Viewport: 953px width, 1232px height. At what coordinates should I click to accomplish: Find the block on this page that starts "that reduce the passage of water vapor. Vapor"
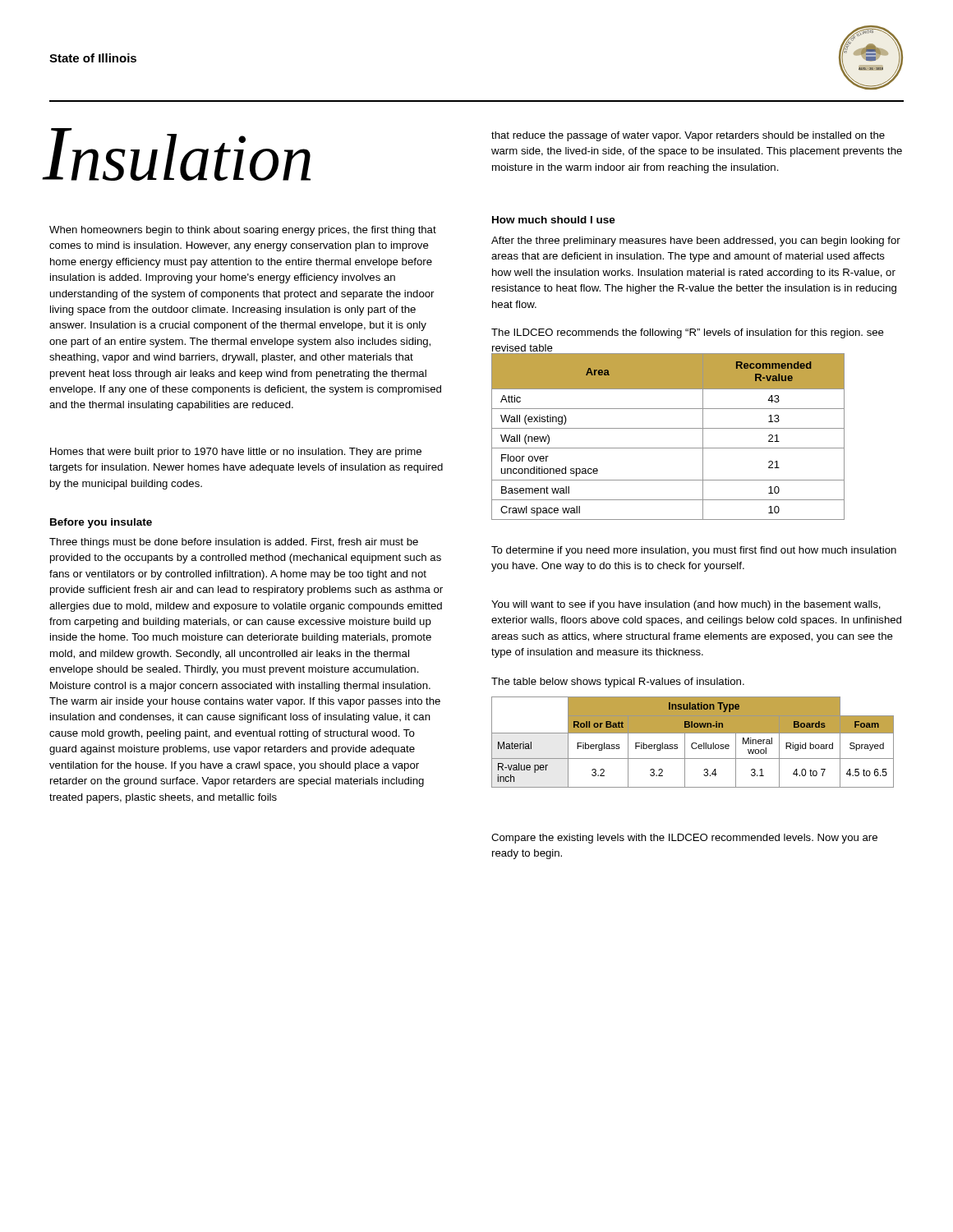point(697,151)
